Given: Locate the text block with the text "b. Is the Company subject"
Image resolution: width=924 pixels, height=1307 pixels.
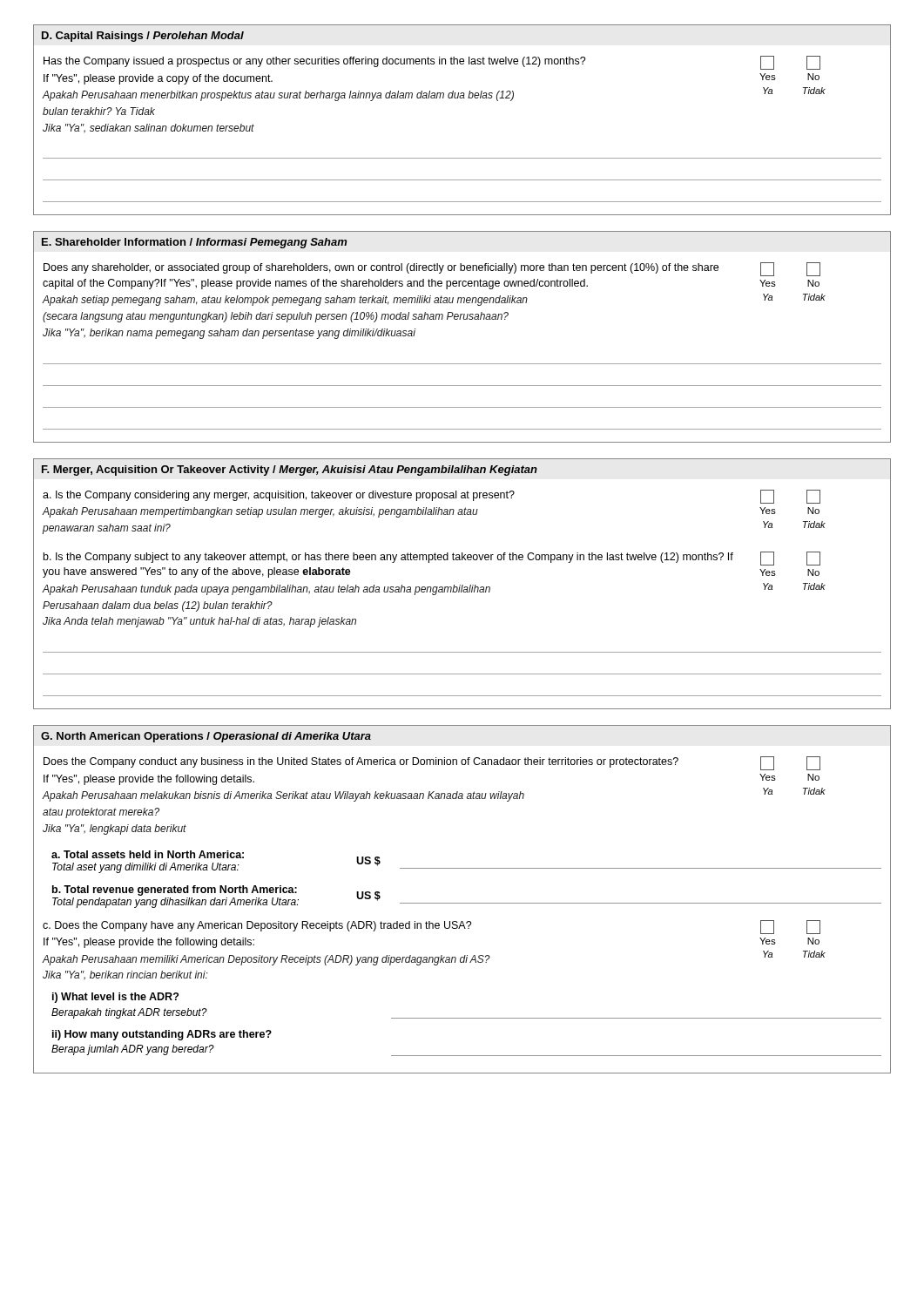Looking at the screenshot, I should point(462,590).
